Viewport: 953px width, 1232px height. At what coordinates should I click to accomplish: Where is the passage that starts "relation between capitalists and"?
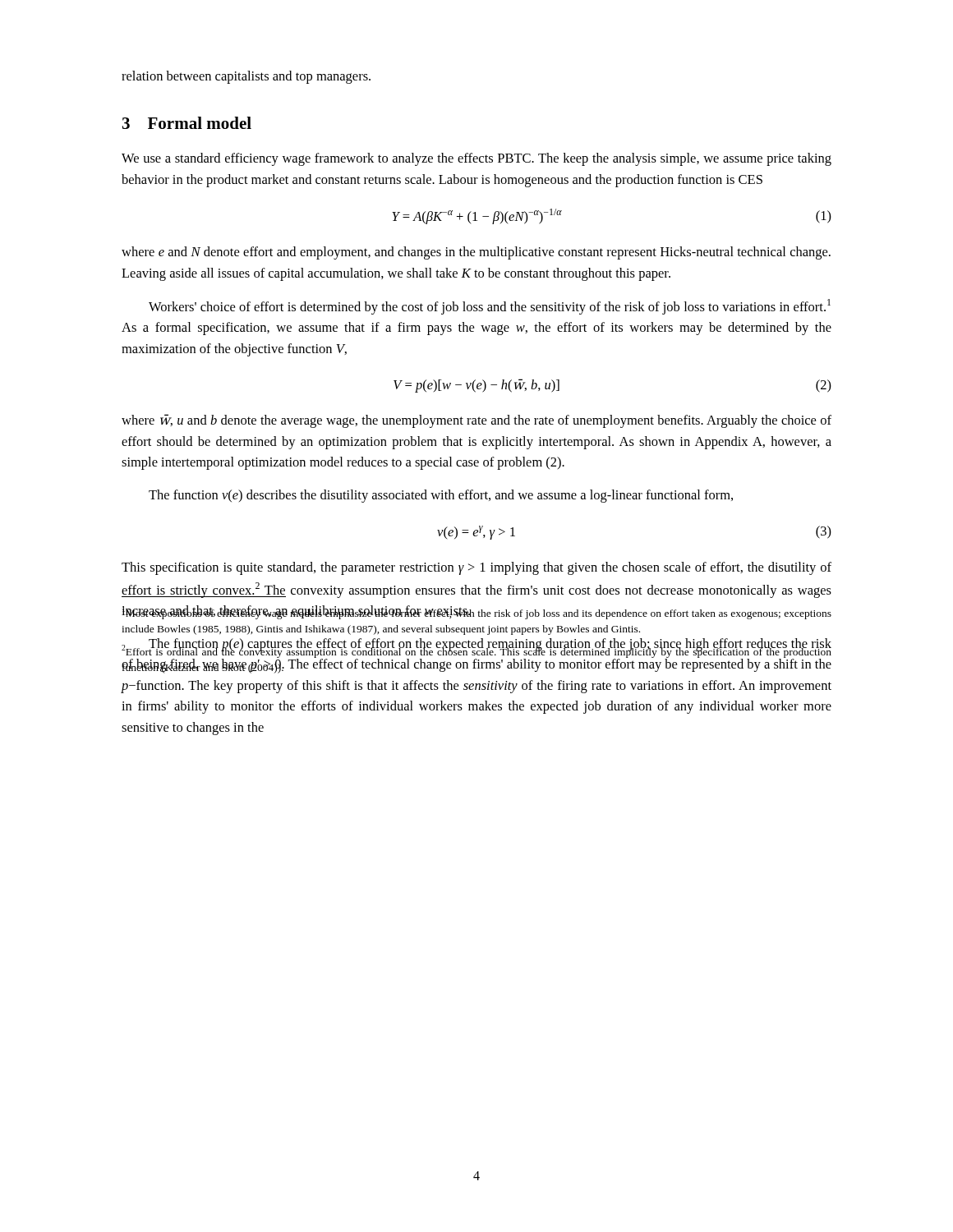click(x=247, y=76)
